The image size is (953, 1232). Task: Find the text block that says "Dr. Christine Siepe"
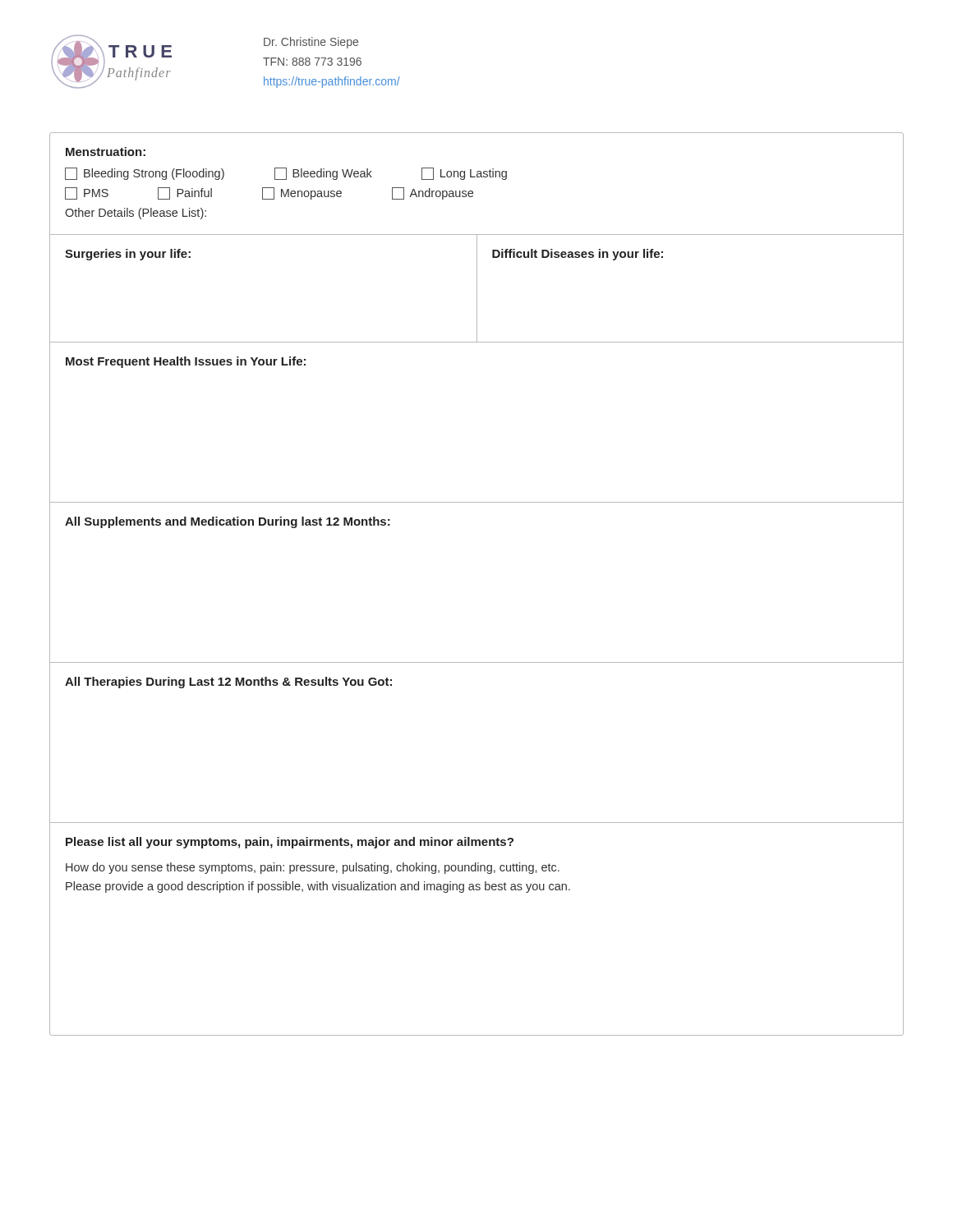(x=331, y=61)
